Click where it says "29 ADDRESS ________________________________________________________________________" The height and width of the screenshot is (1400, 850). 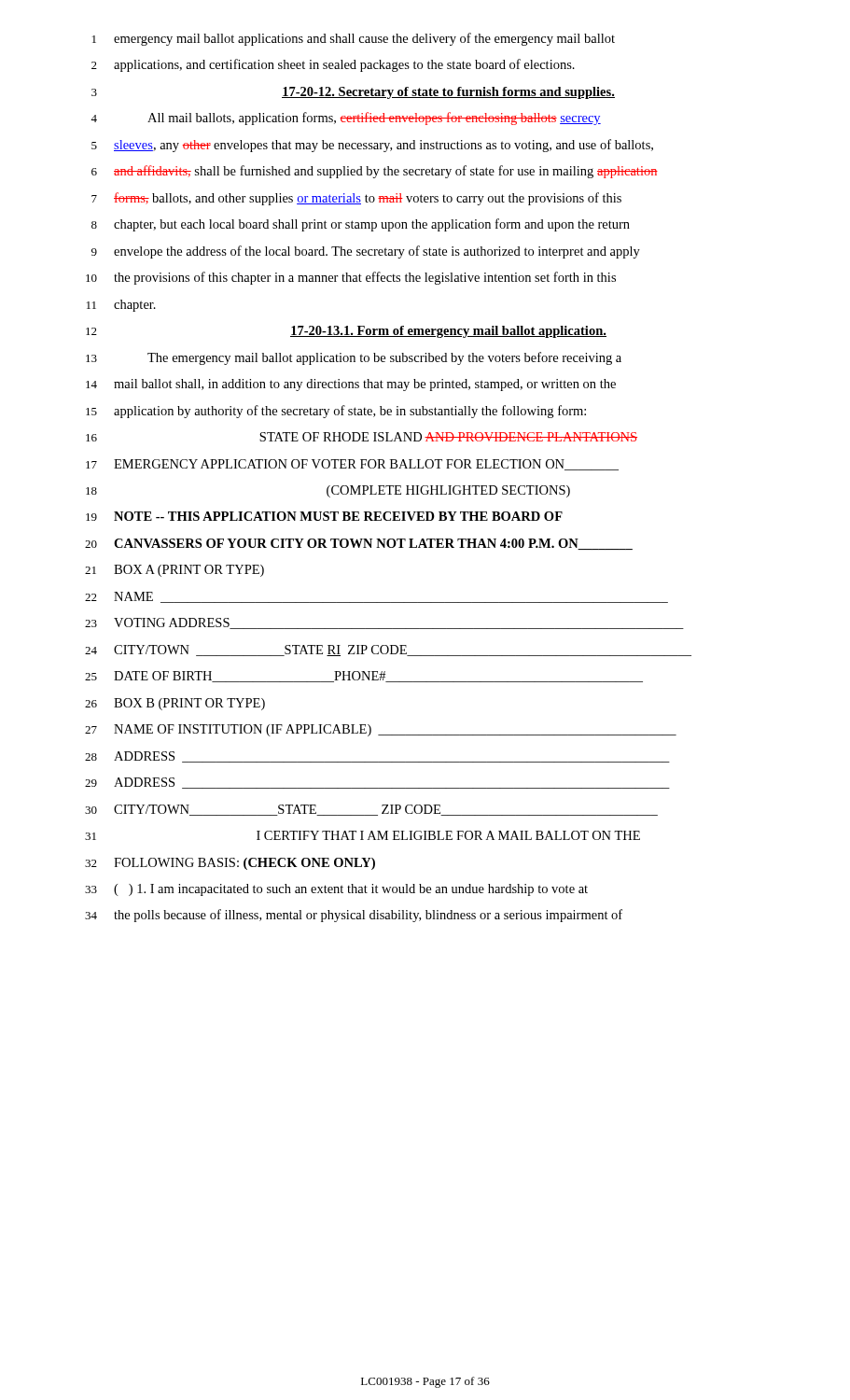point(425,782)
